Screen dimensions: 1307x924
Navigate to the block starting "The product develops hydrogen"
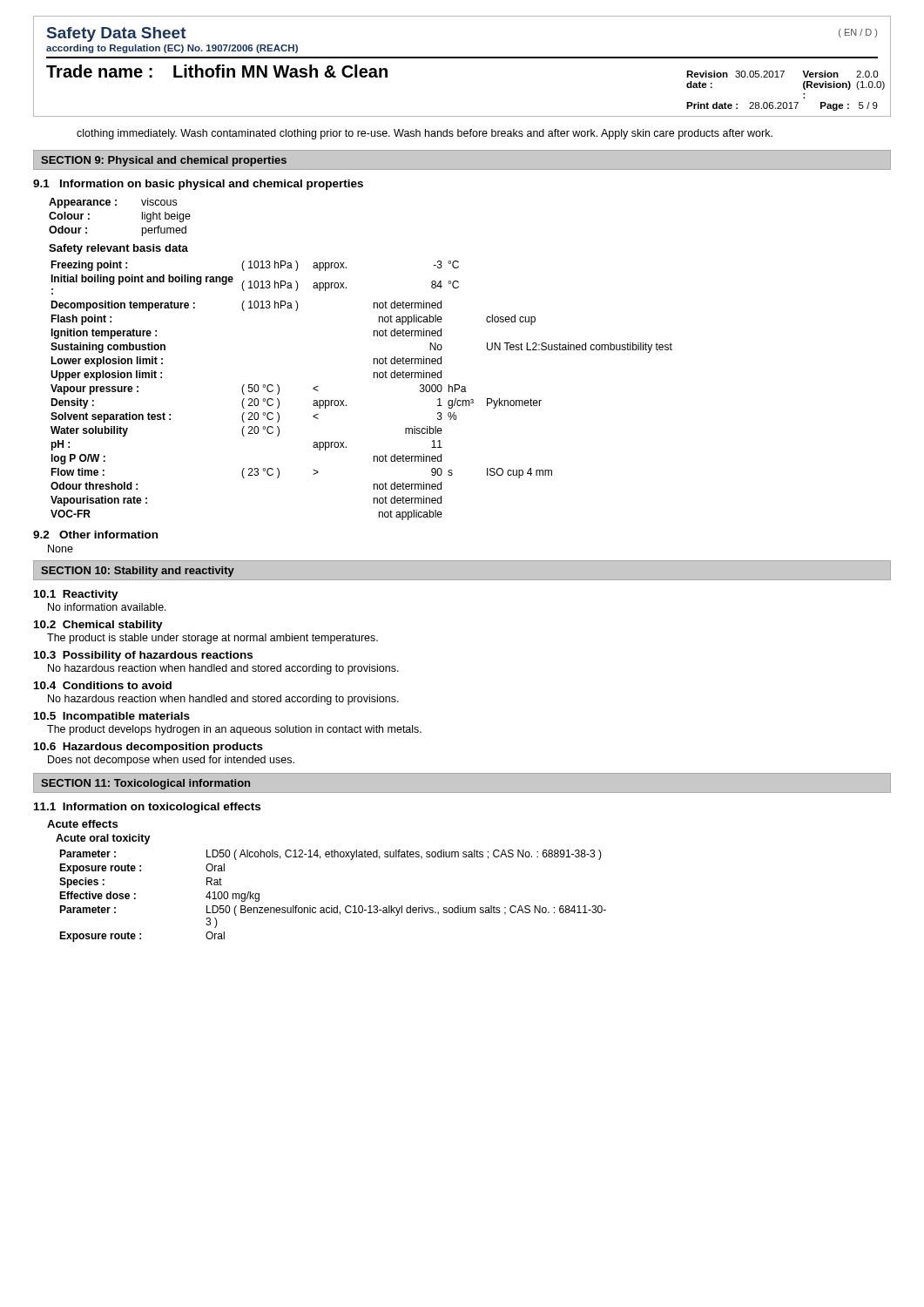235,729
